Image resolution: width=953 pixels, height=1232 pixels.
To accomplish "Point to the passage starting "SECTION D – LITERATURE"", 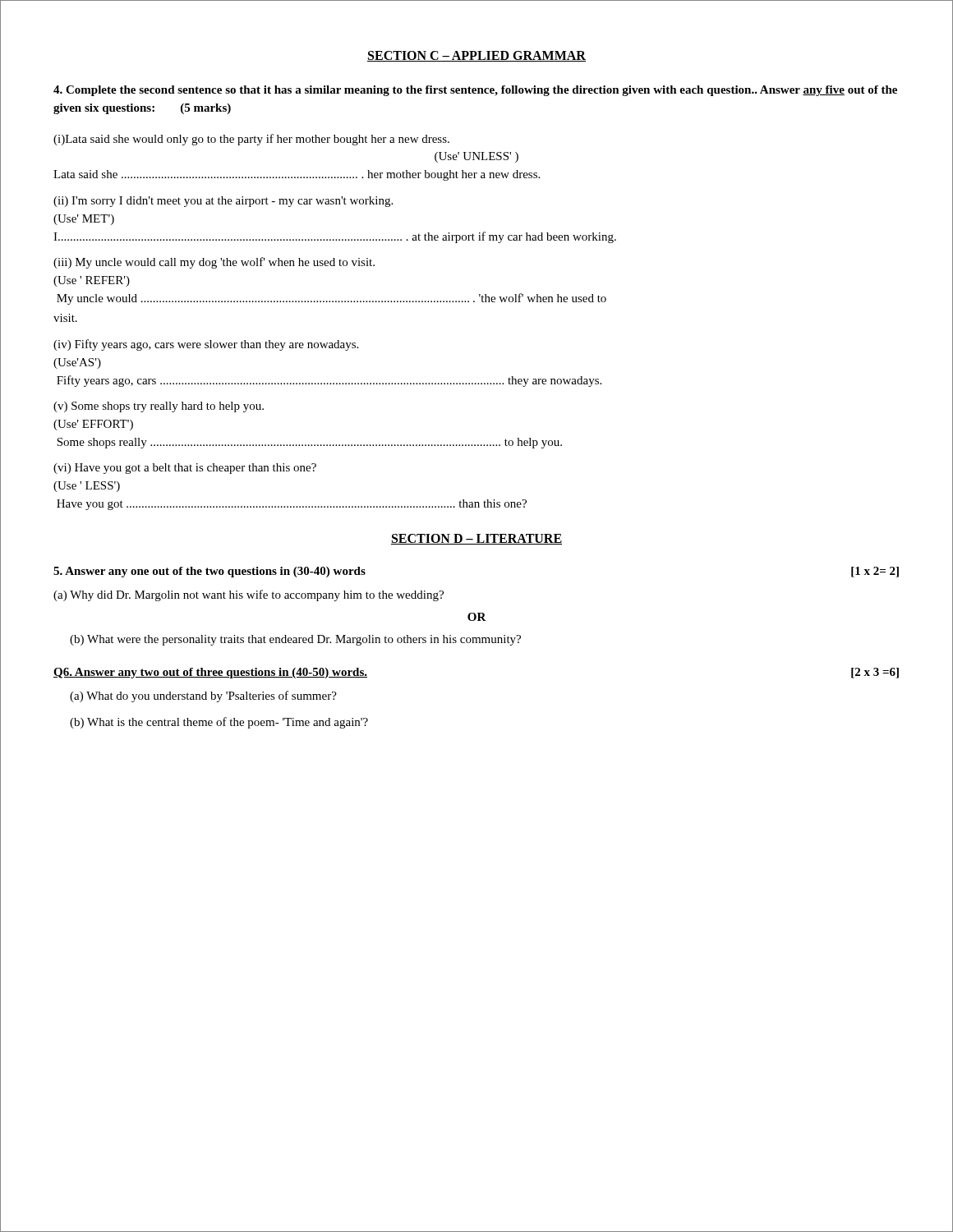I will click(476, 538).
